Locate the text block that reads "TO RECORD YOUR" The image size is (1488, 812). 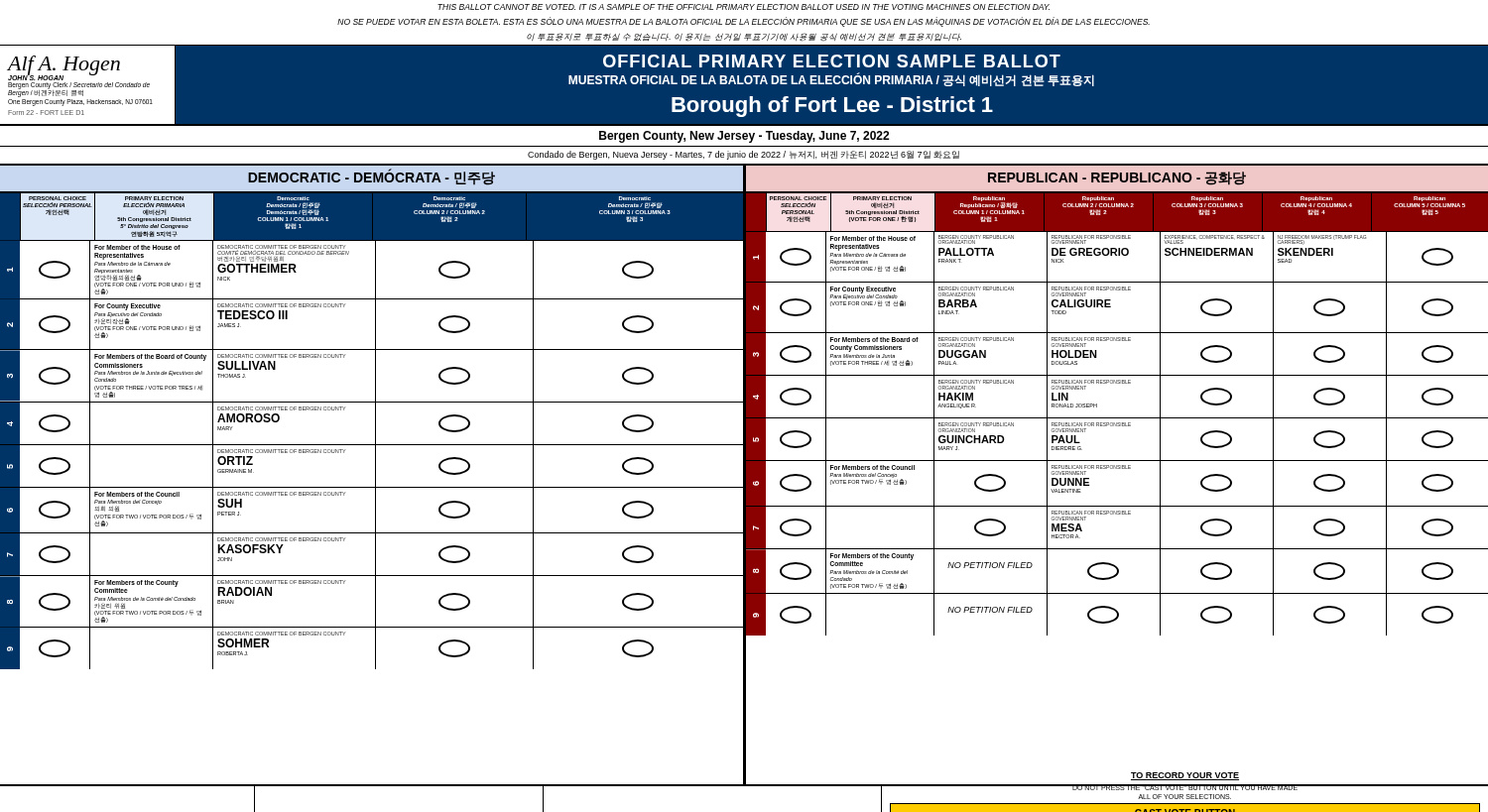click(1185, 799)
